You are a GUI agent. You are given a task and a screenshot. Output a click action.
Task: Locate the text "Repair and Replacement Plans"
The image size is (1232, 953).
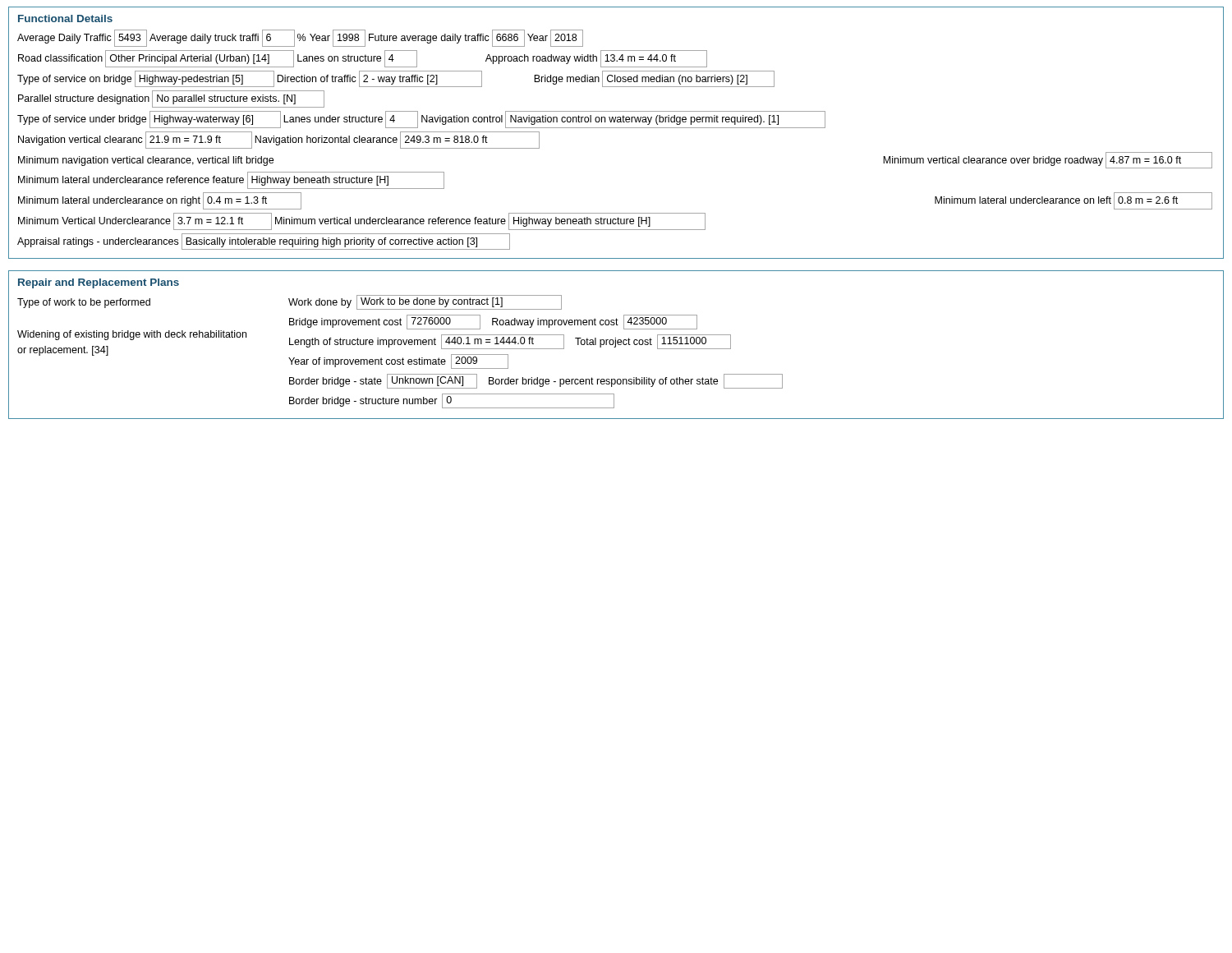click(98, 282)
